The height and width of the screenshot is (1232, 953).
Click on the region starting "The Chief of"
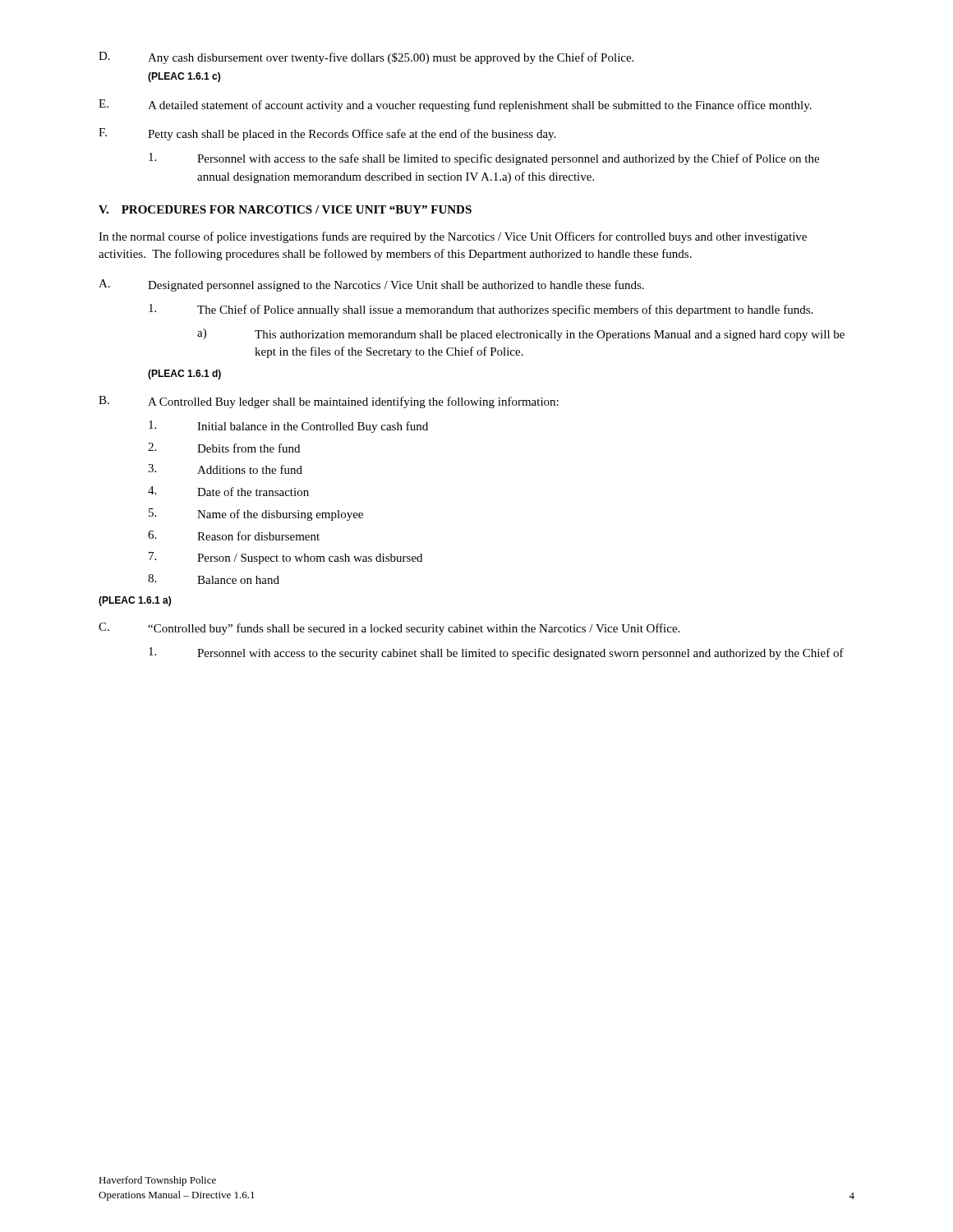[x=501, y=310]
